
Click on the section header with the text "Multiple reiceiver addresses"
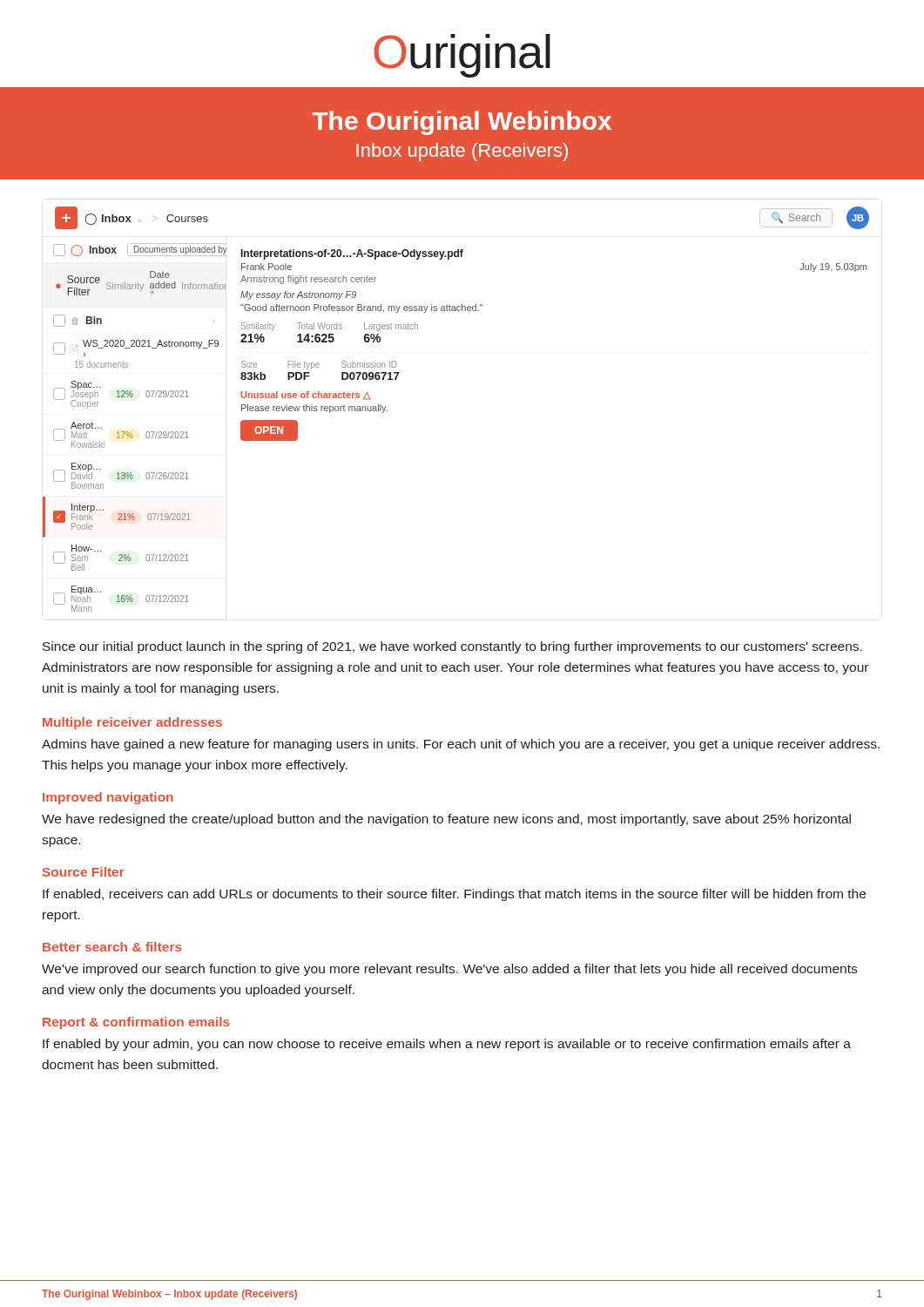132,722
